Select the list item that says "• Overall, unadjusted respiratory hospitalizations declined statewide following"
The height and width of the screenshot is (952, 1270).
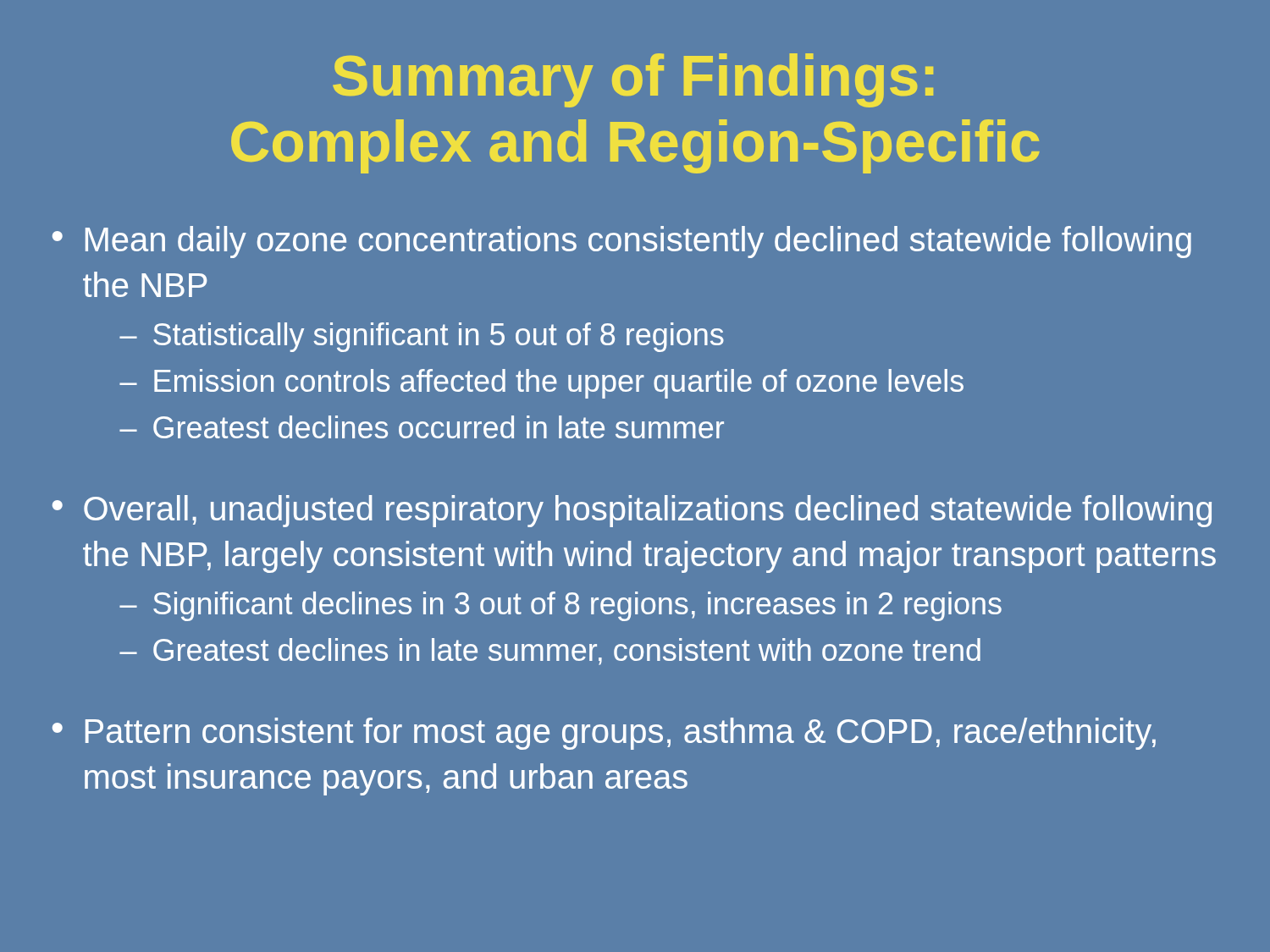[x=635, y=581]
